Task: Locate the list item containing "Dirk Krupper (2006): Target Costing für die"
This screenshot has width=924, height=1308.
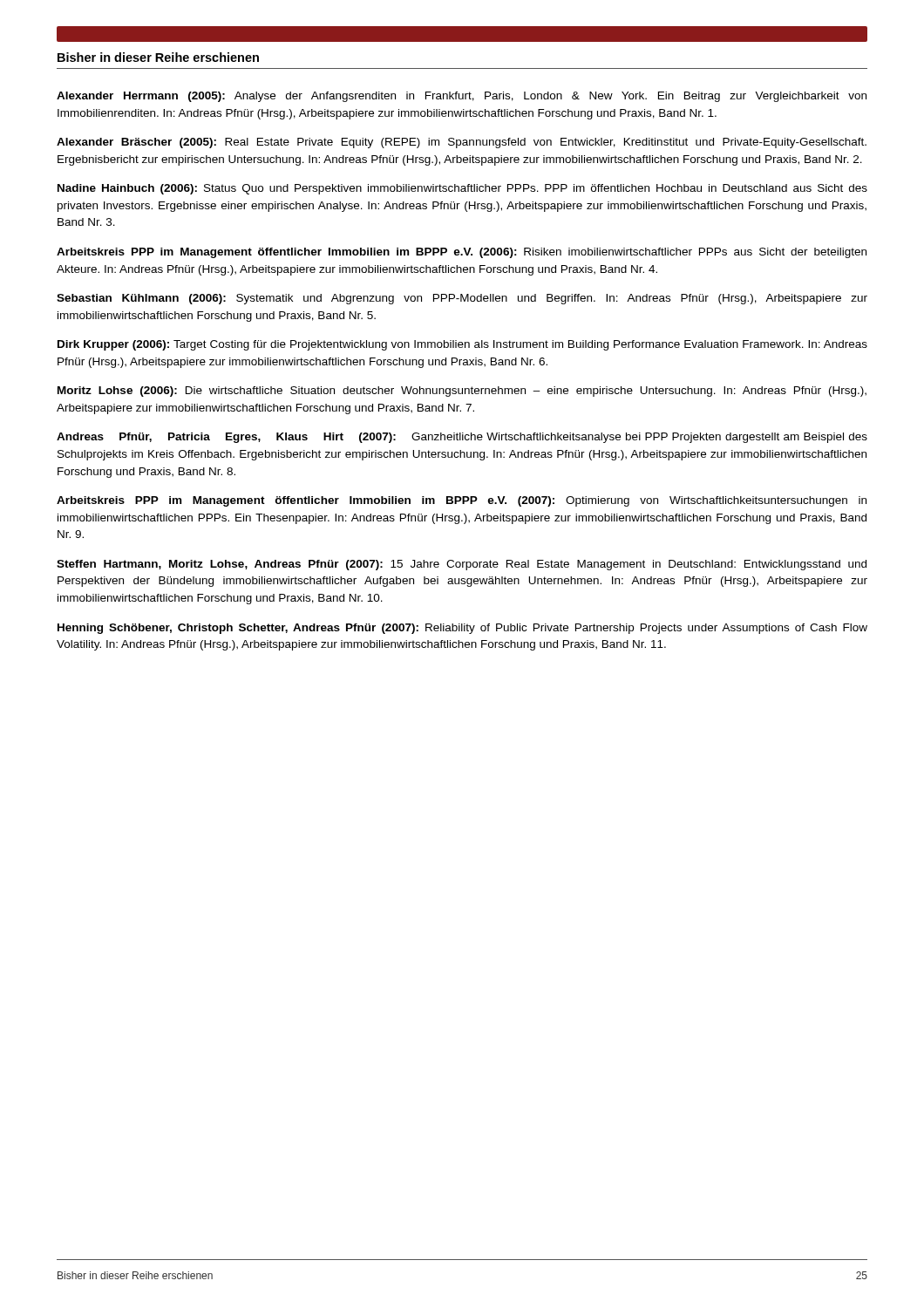Action: [462, 353]
